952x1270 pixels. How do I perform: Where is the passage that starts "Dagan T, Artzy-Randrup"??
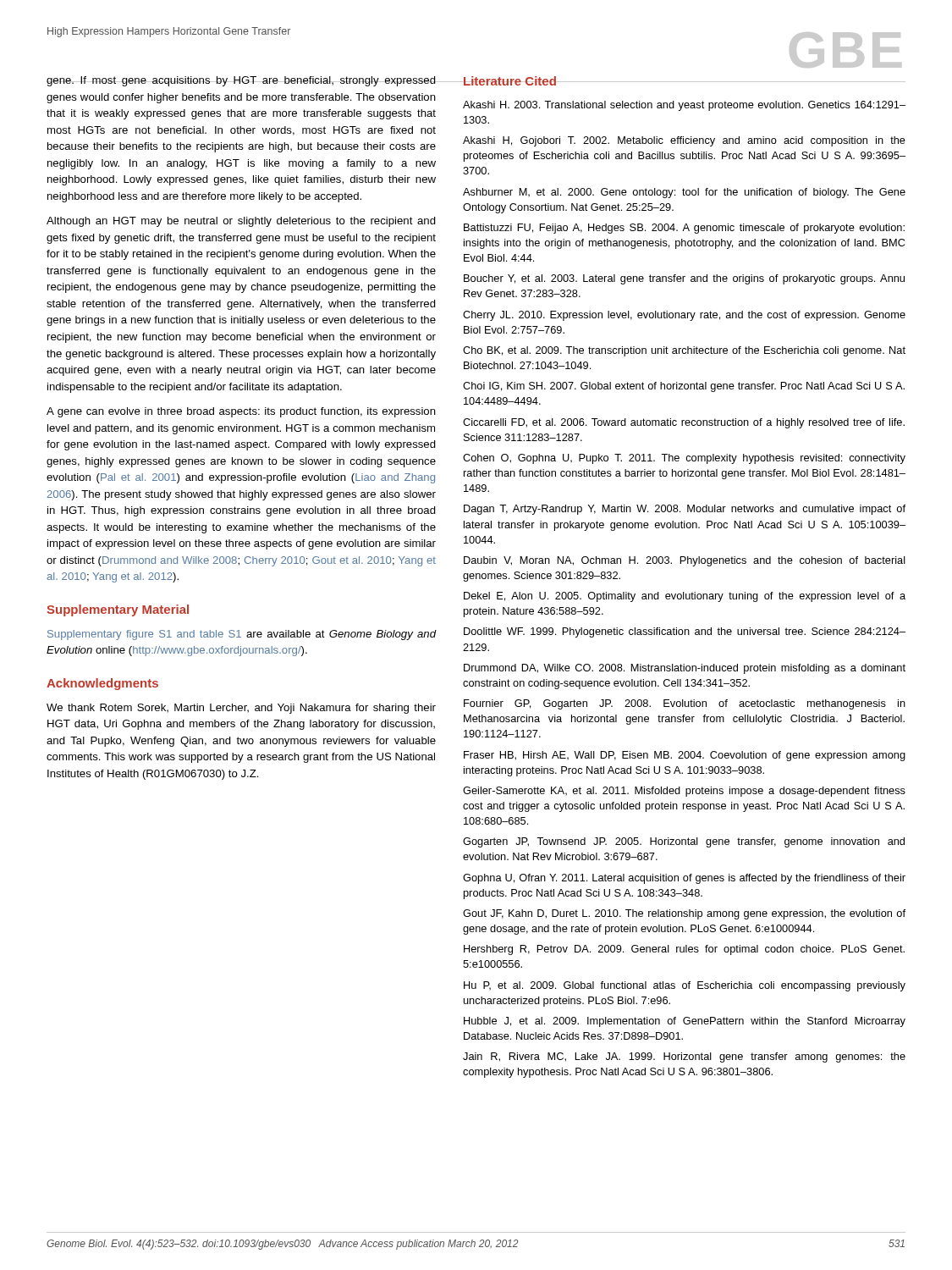click(684, 524)
